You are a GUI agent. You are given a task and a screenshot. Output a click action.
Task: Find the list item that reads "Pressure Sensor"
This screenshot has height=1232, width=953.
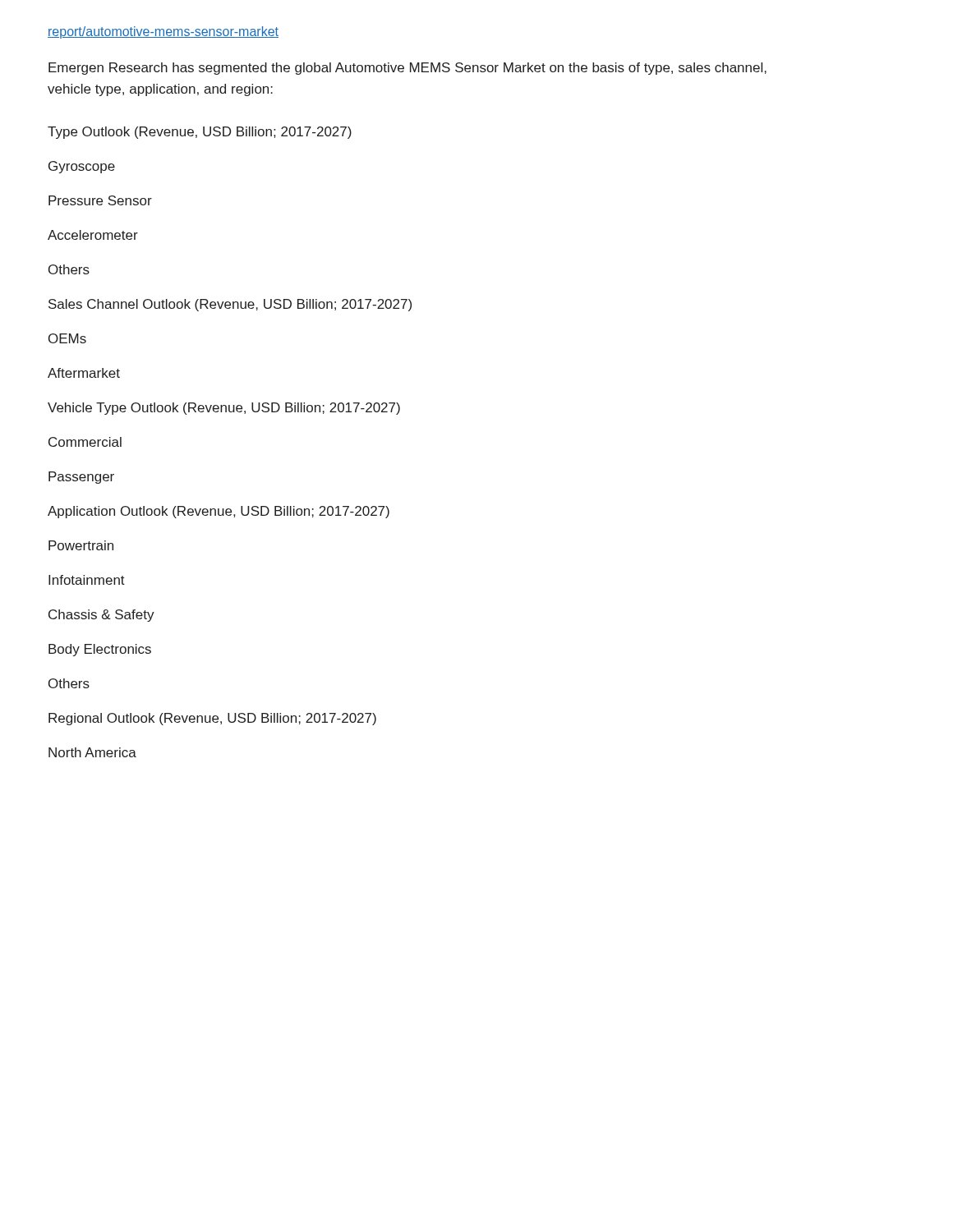(100, 201)
